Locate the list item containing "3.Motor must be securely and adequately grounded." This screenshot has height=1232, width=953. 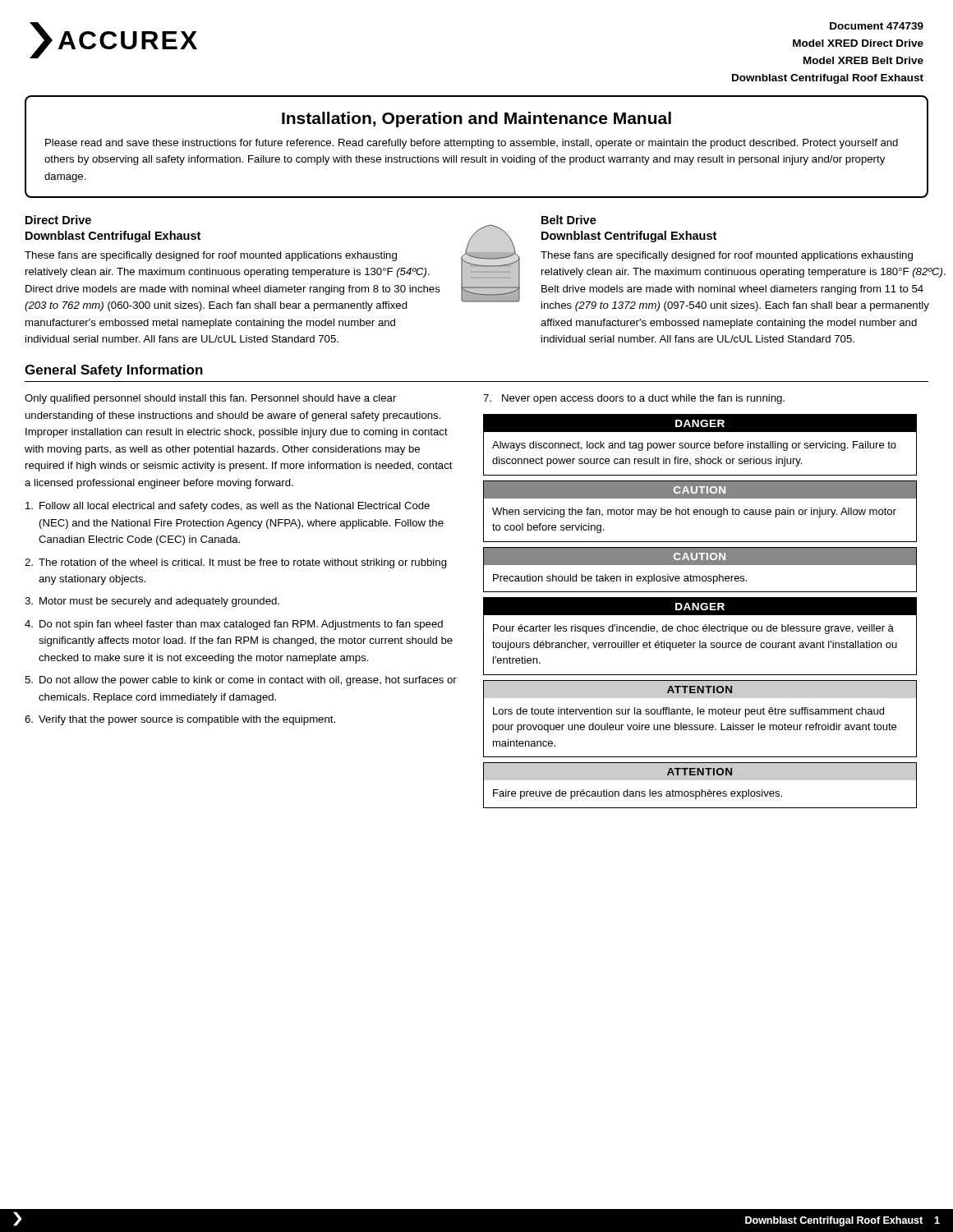[152, 602]
